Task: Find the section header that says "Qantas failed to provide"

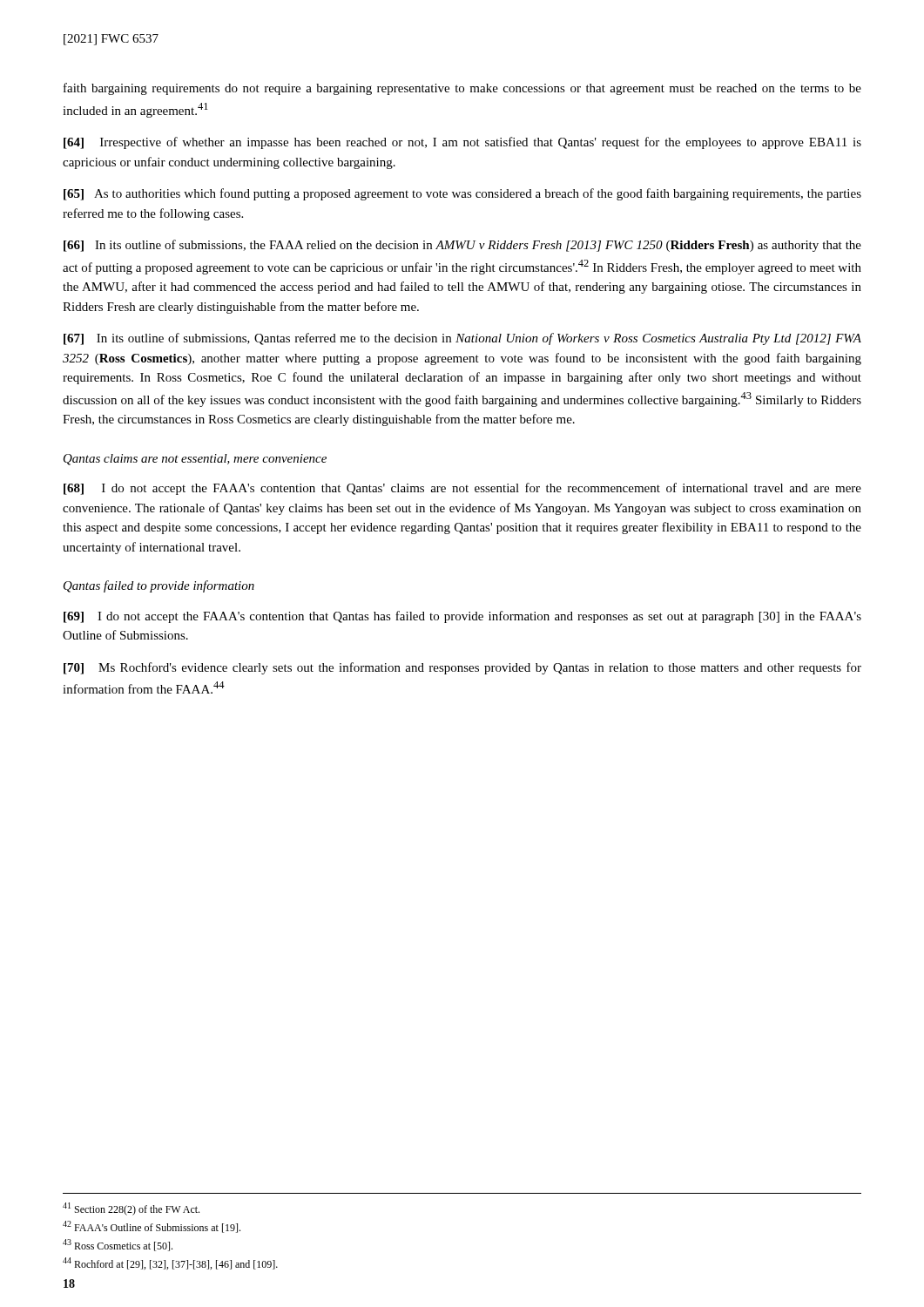Action: coord(159,586)
